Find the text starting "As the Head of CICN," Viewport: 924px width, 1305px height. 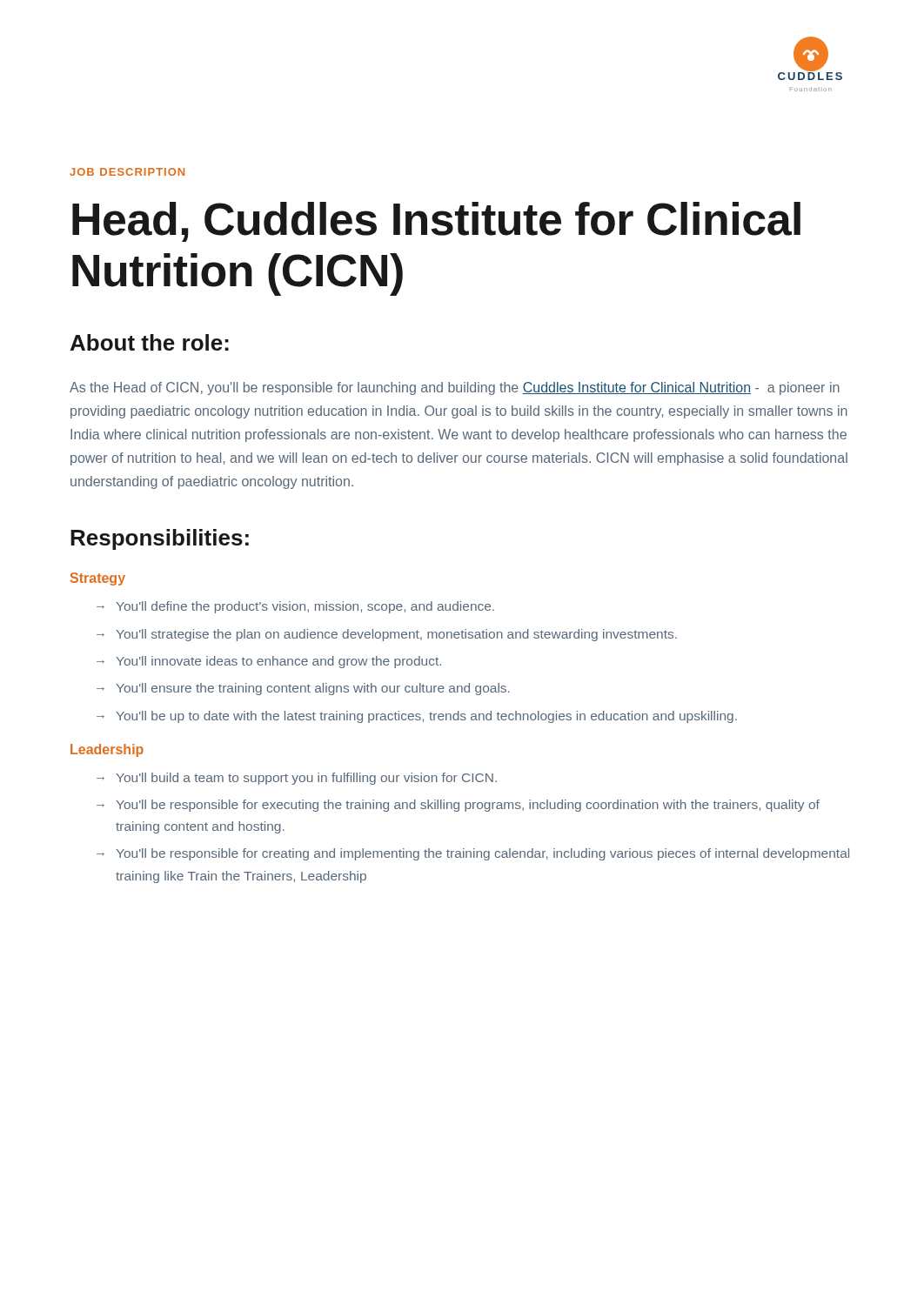tap(459, 434)
